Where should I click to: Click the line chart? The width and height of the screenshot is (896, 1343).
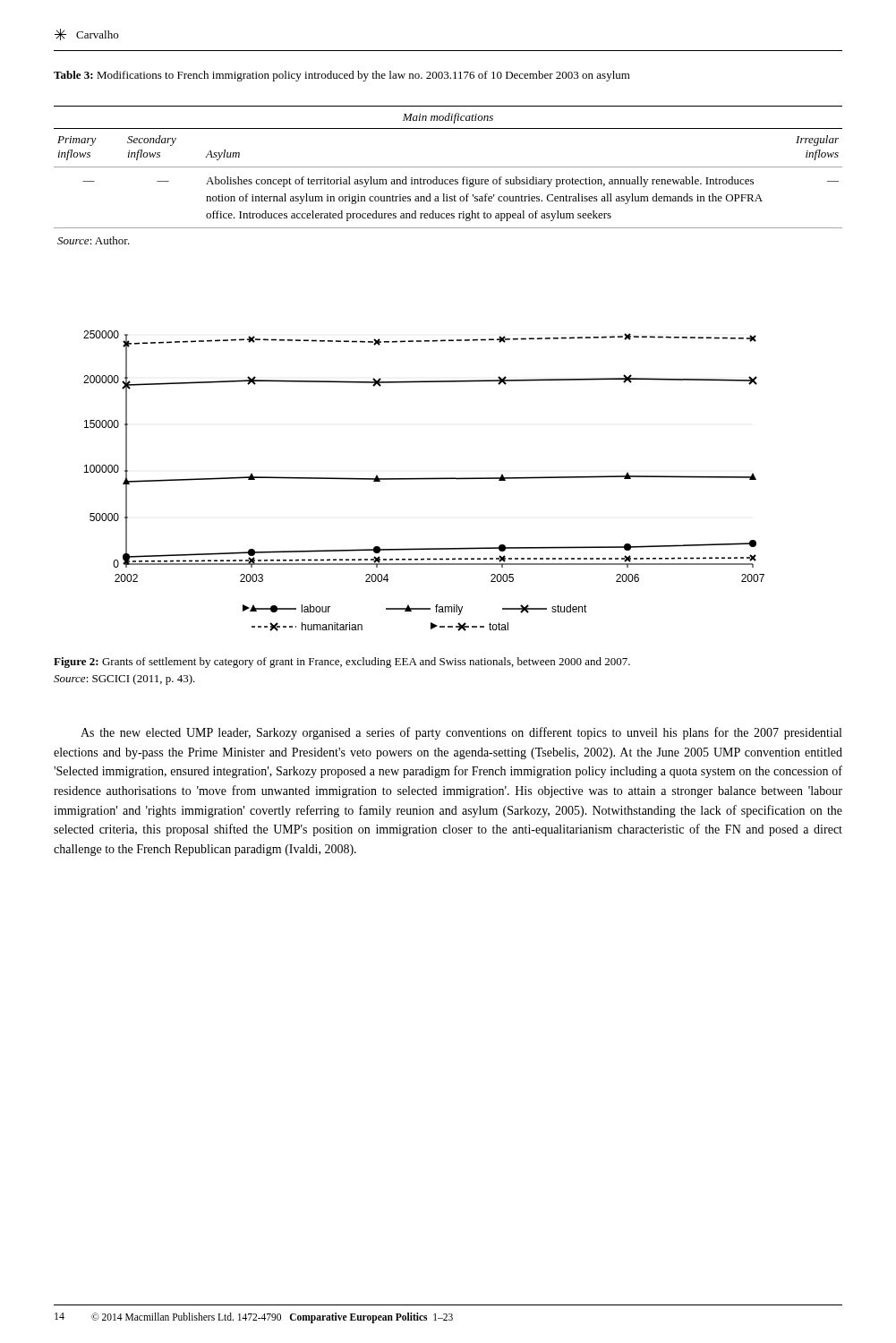pos(448,474)
